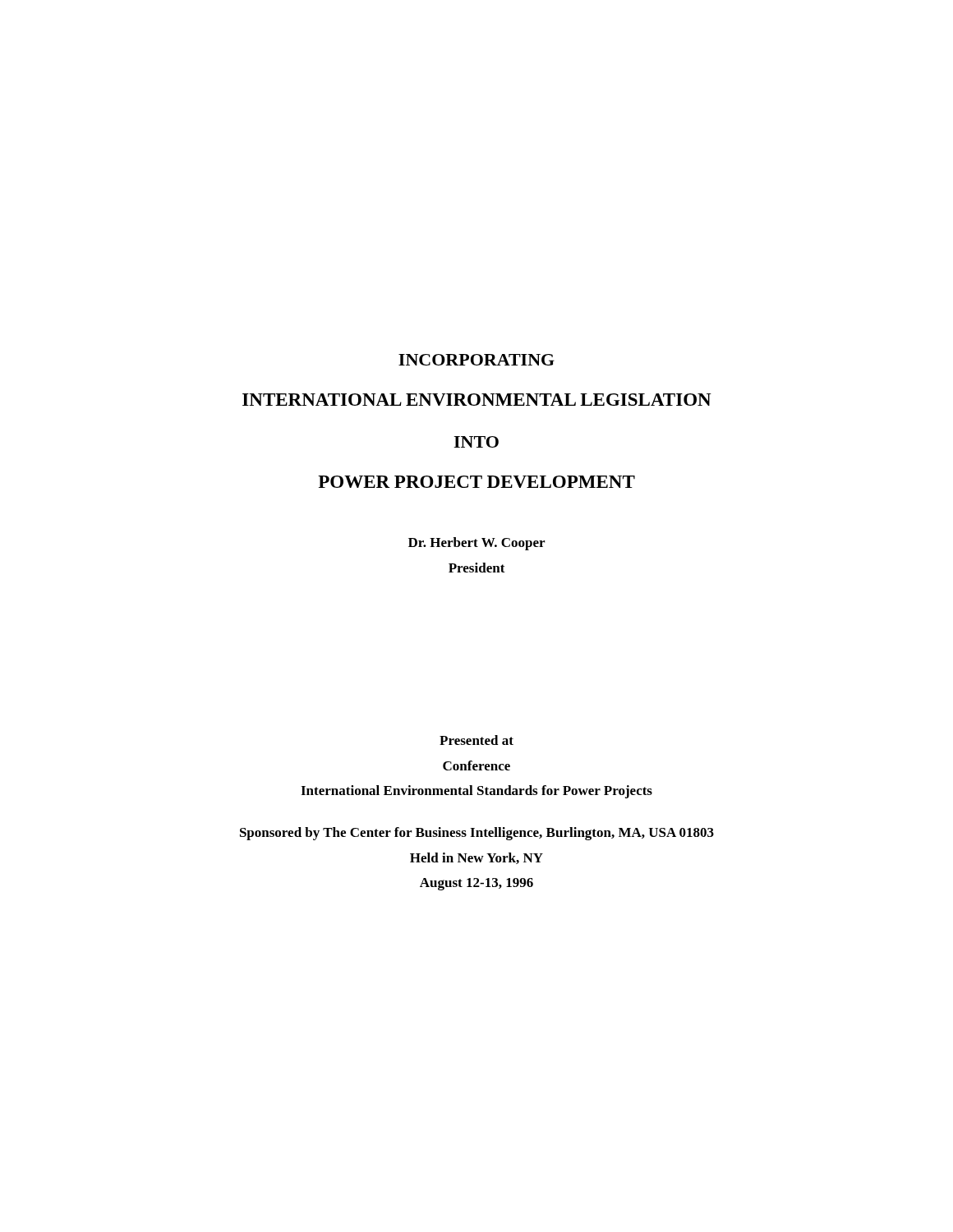
Task: Click on the title with the text "INCORPORATING INTERNATIONAL ENVIRONMENTAL LEGISLATION INTO POWER"
Action: (476, 360)
